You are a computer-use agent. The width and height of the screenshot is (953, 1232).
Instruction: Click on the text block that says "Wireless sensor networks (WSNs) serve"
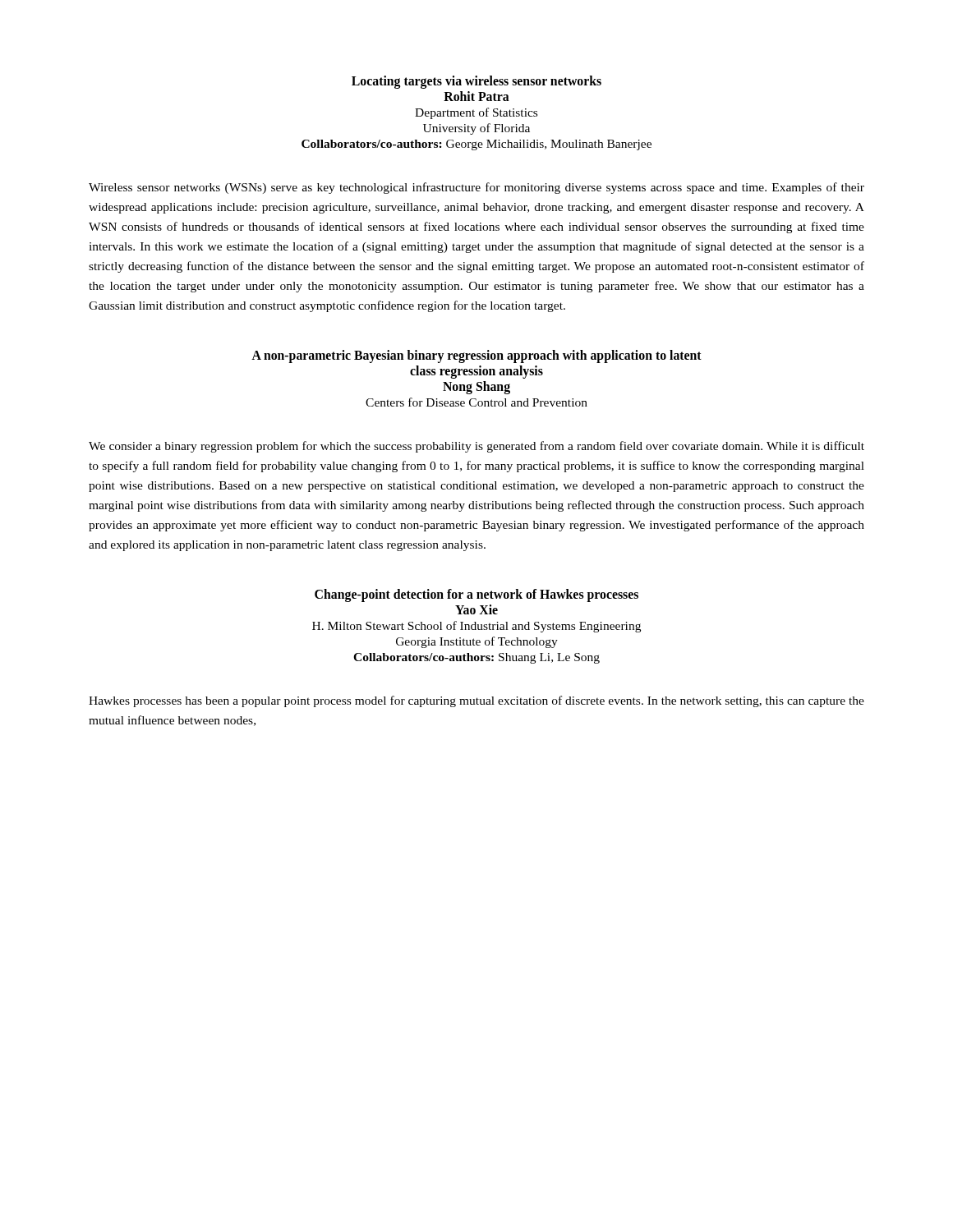click(476, 246)
